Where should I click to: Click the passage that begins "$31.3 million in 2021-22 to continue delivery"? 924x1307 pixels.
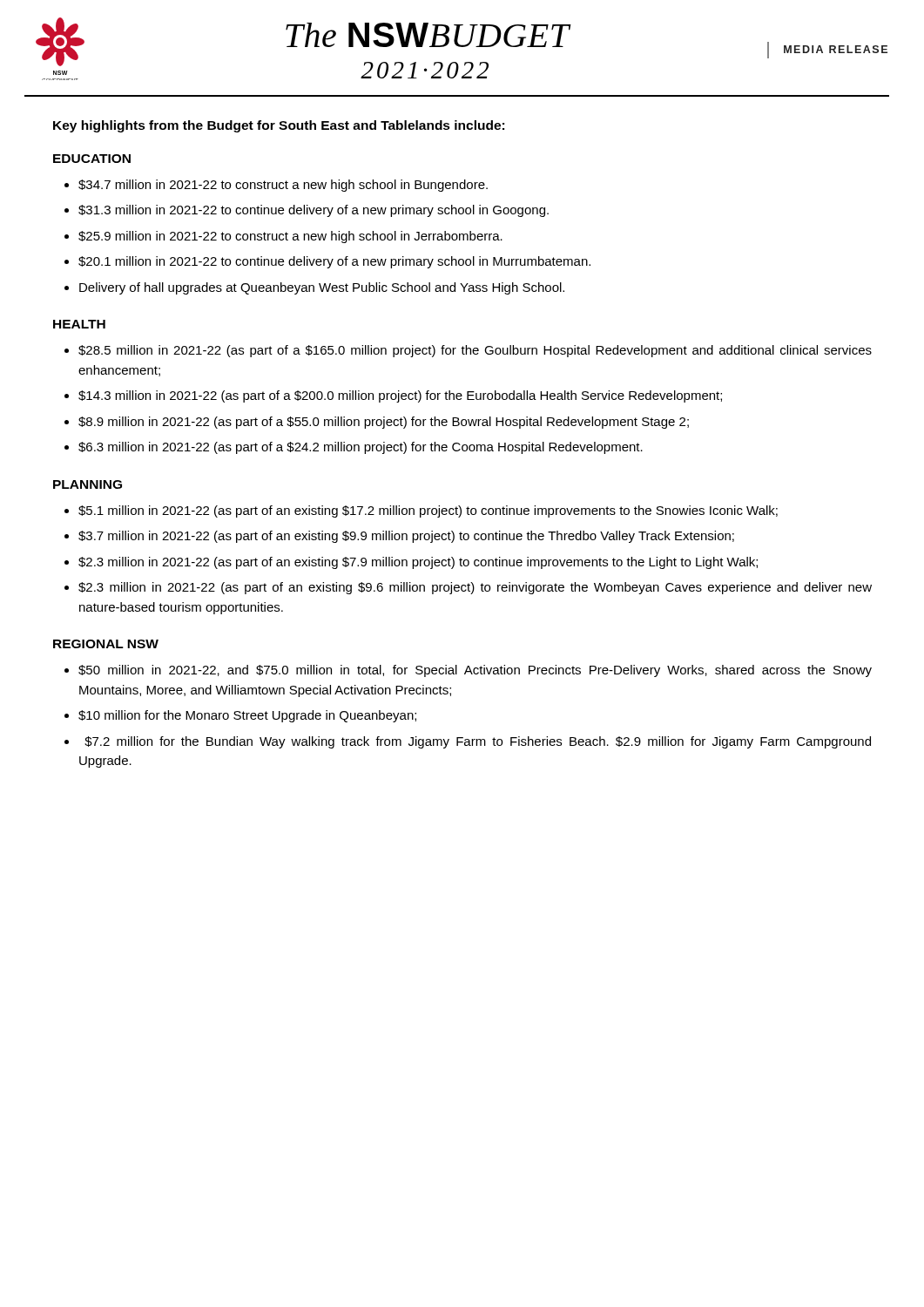[475, 211]
